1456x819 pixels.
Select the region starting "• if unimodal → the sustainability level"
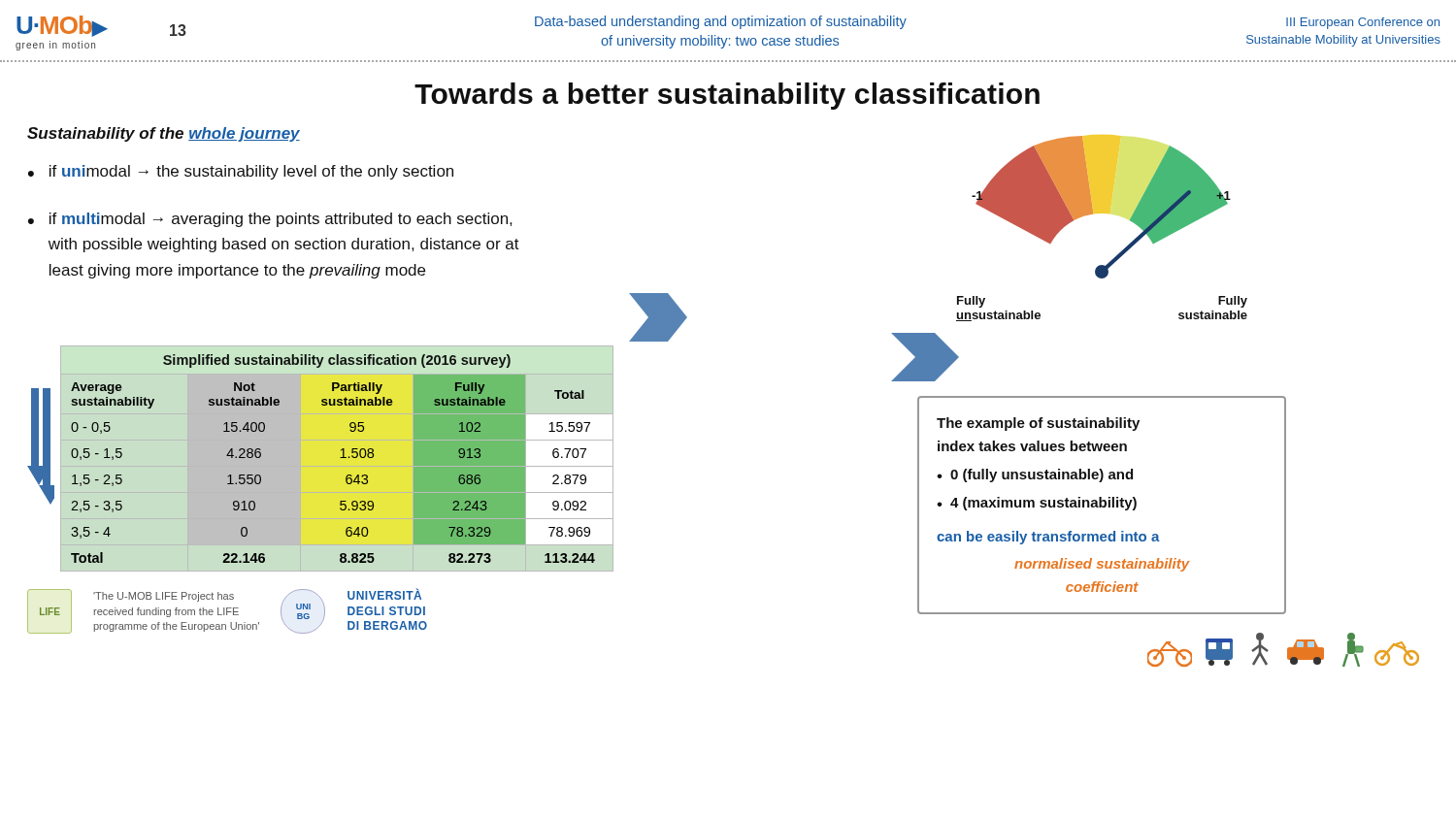241,174
